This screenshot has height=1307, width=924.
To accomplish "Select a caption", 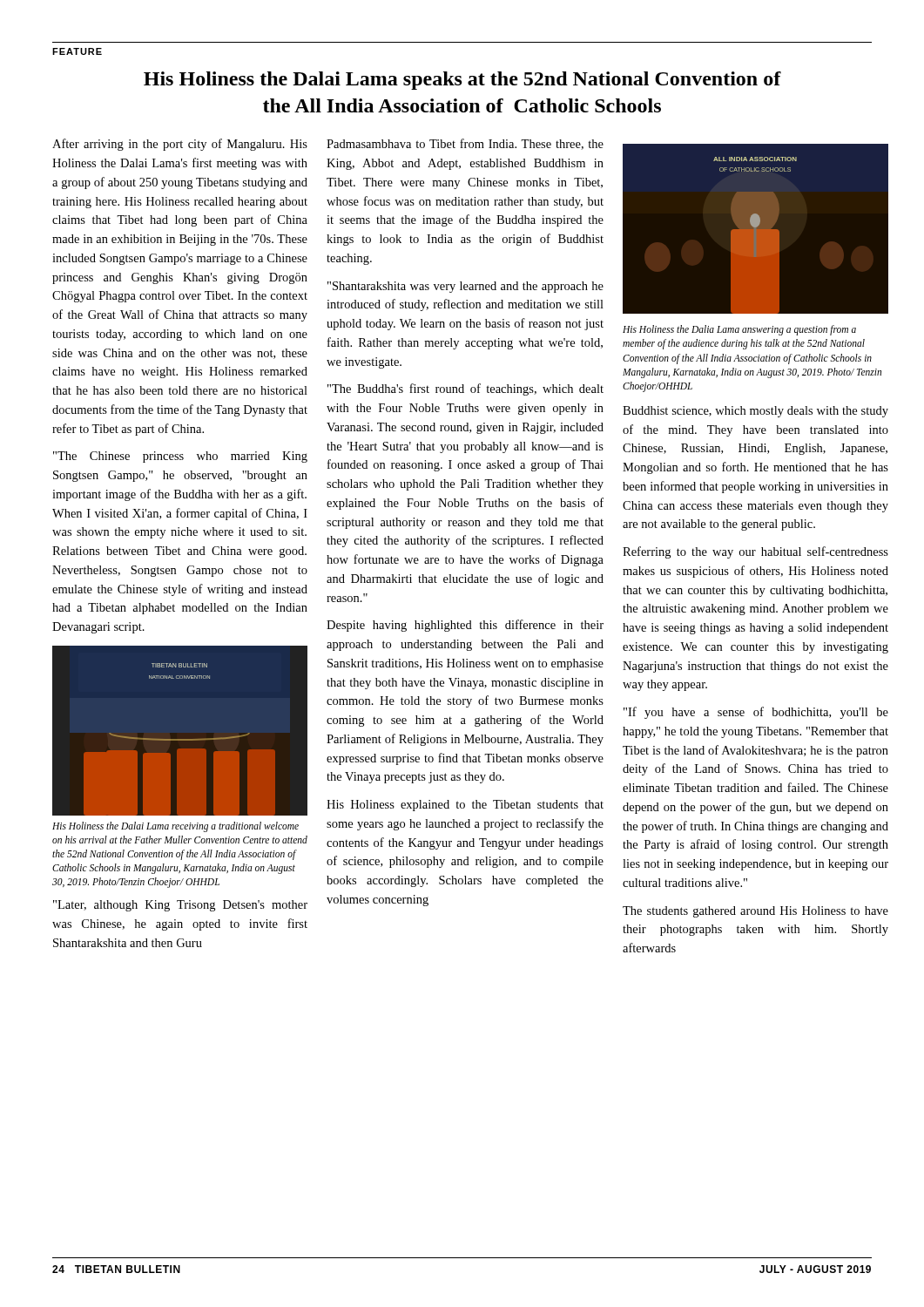I will 752,358.
